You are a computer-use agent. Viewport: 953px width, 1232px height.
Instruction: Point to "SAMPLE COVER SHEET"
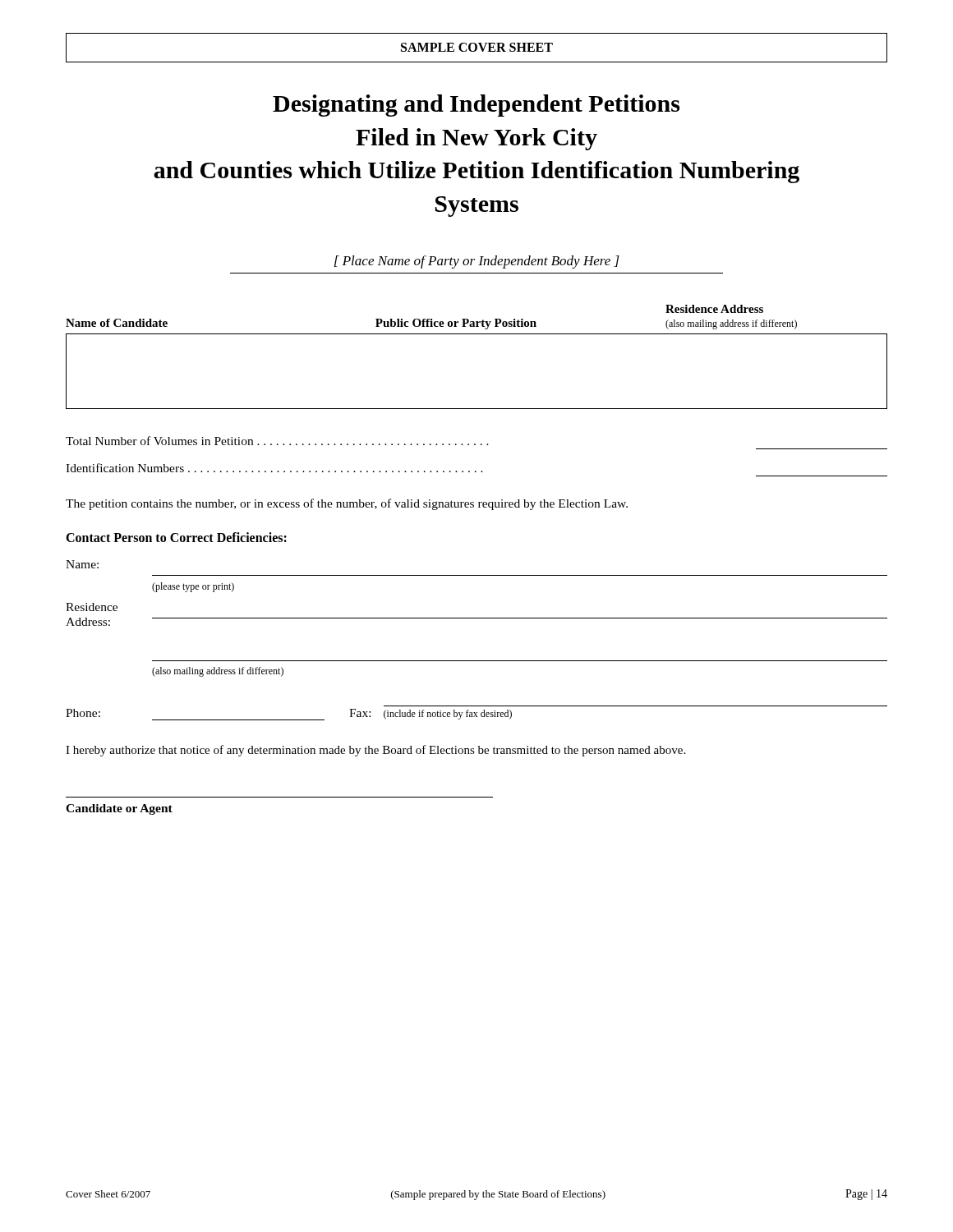point(476,47)
